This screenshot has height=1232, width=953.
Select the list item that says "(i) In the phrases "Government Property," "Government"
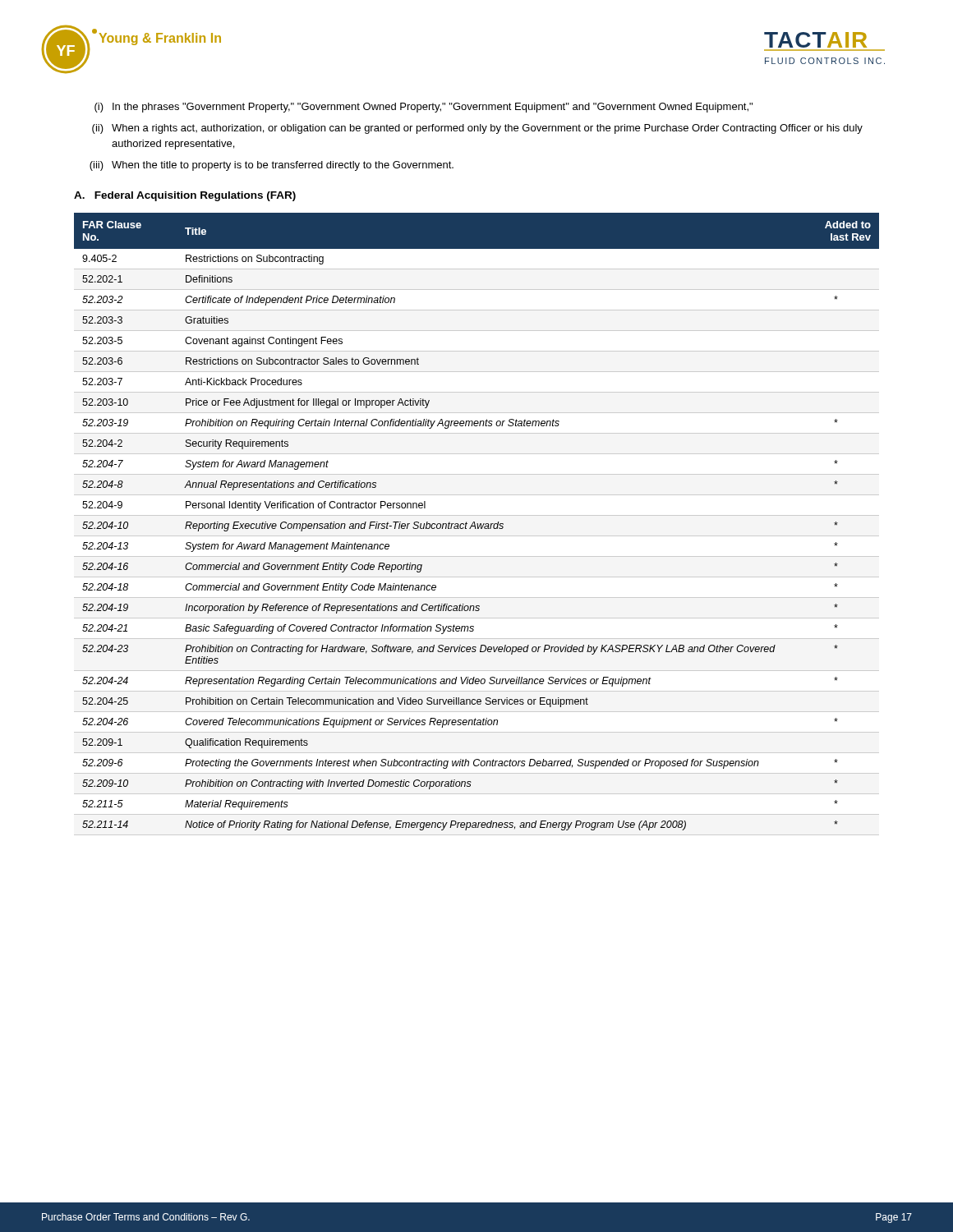click(414, 107)
